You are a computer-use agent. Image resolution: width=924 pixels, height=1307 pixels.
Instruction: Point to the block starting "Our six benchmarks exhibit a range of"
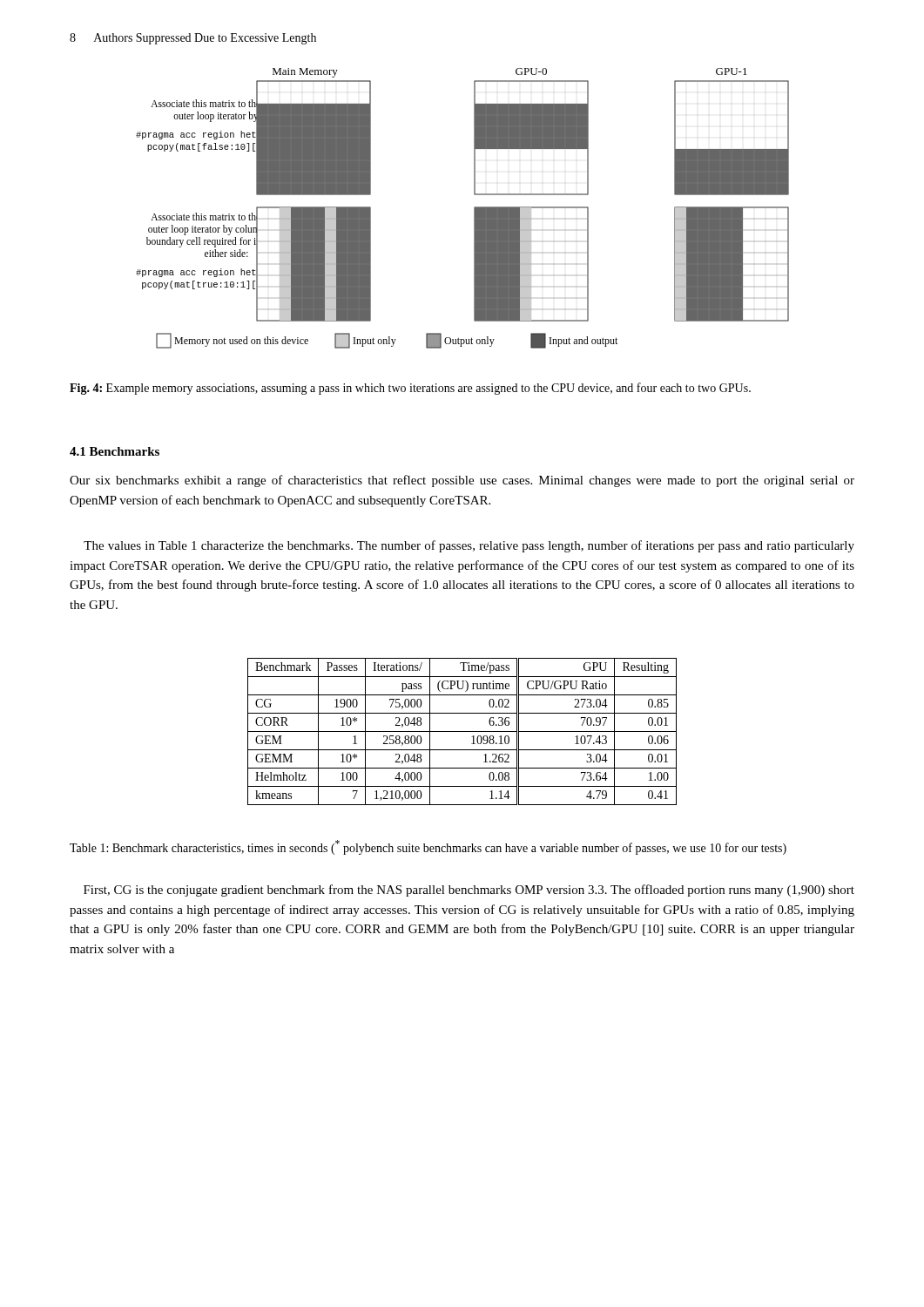click(x=462, y=490)
